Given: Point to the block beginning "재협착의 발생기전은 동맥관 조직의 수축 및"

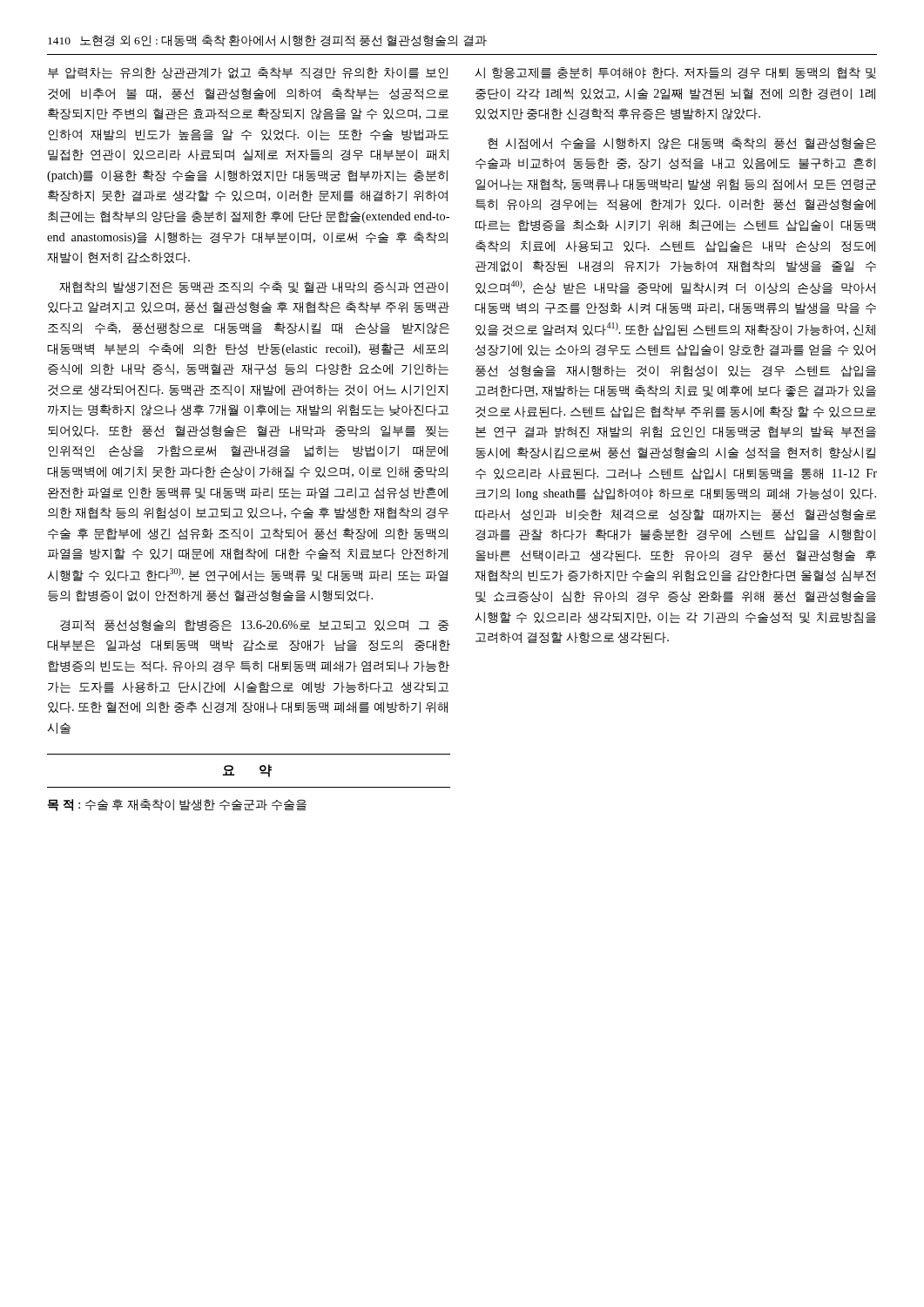Looking at the screenshot, I should click(x=248, y=442).
